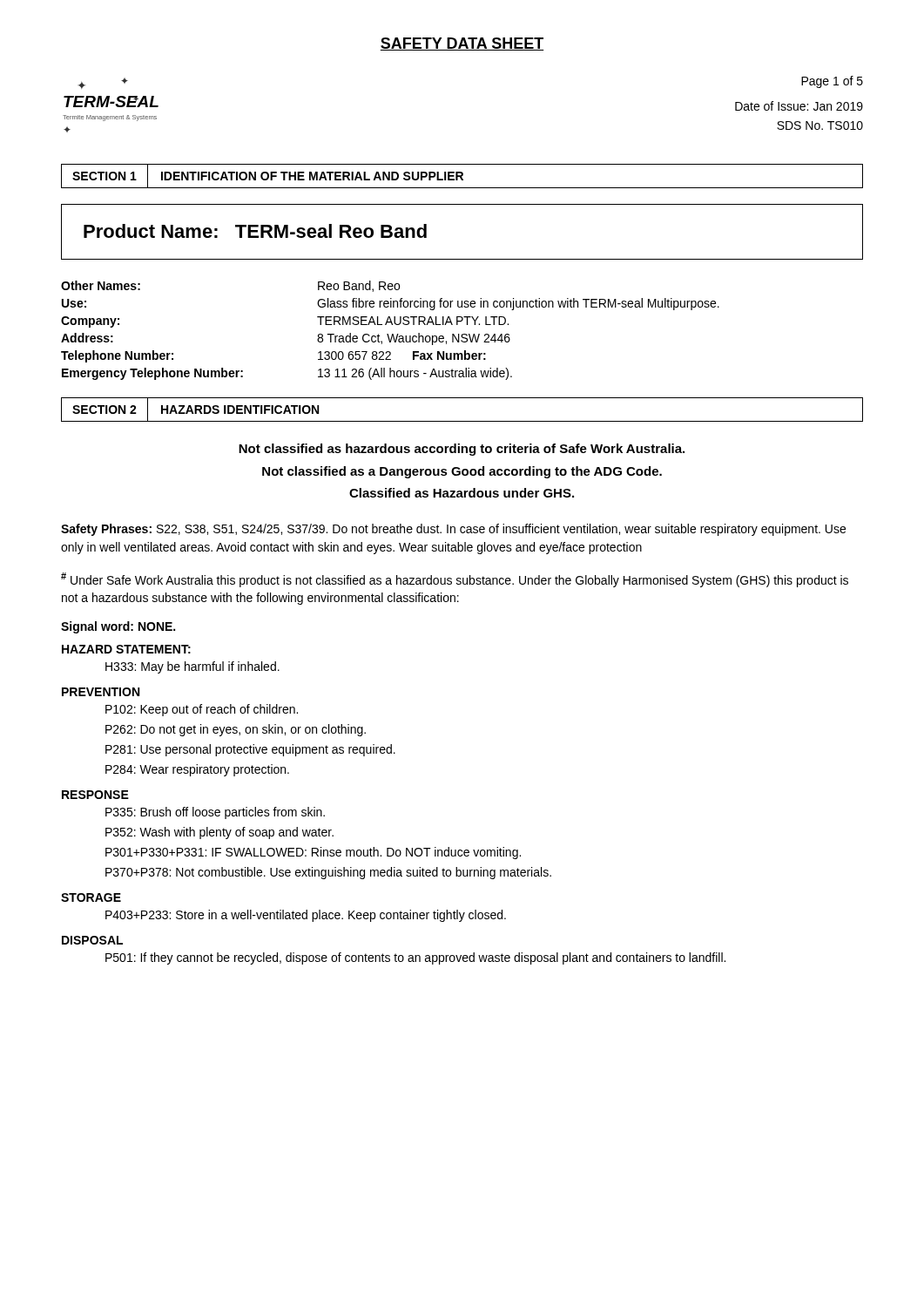
Task: Locate the block of text that opens with "Safety Phrases: S22, S38, S51, S24/25, S37/39."
Action: click(x=454, y=538)
